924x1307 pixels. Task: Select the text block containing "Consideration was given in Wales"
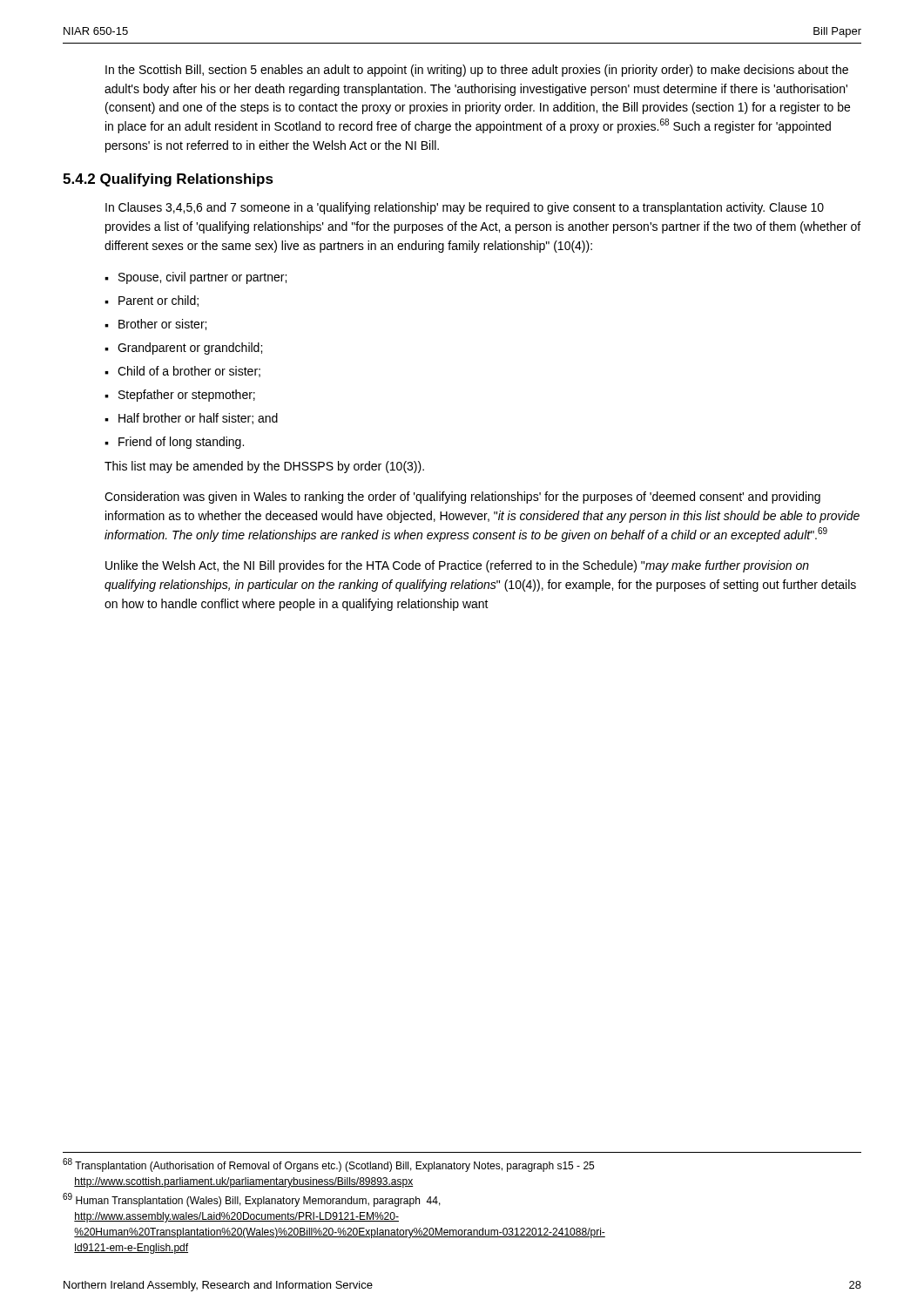tap(482, 516)
